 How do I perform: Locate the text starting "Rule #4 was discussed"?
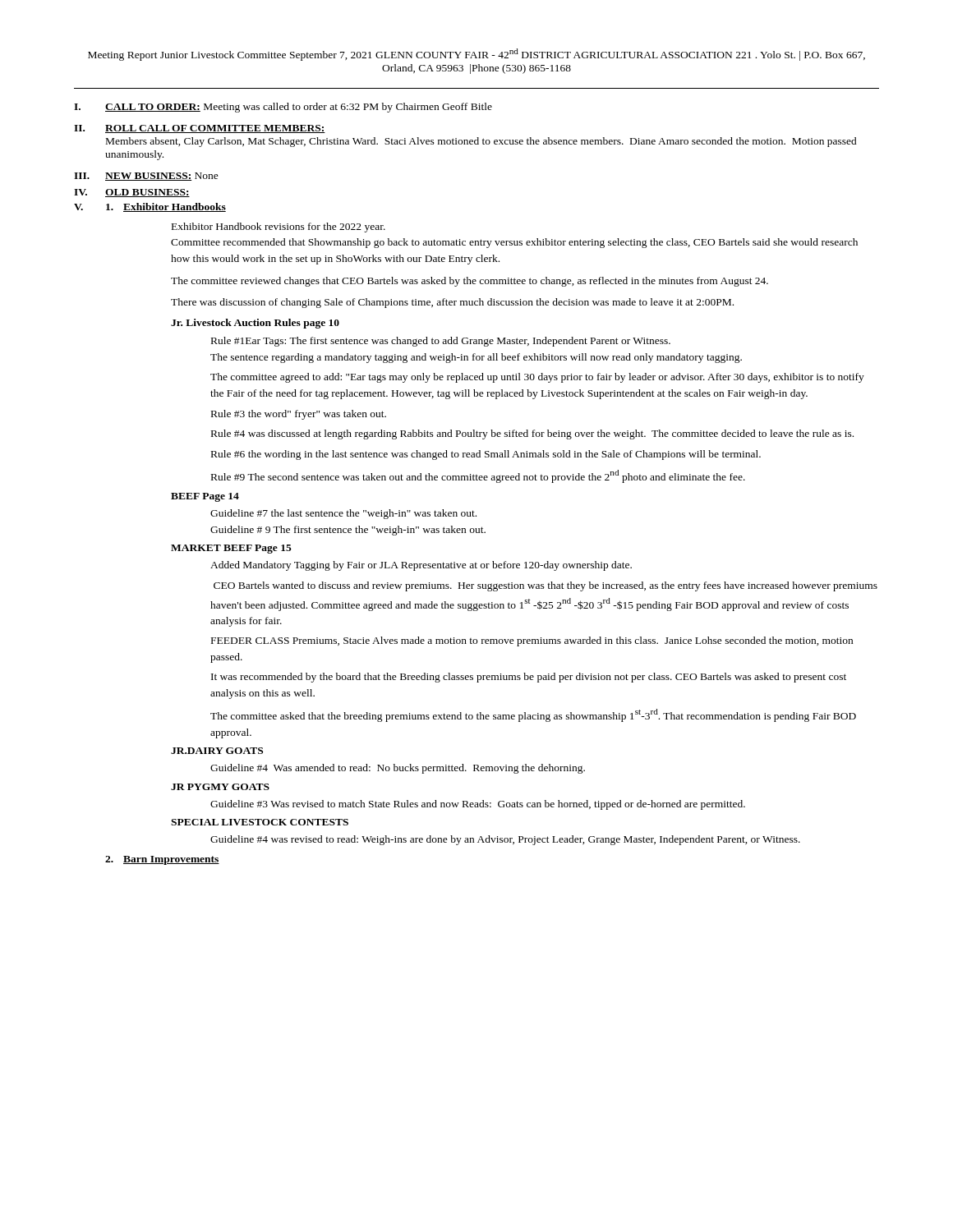(x=532, y=433)
